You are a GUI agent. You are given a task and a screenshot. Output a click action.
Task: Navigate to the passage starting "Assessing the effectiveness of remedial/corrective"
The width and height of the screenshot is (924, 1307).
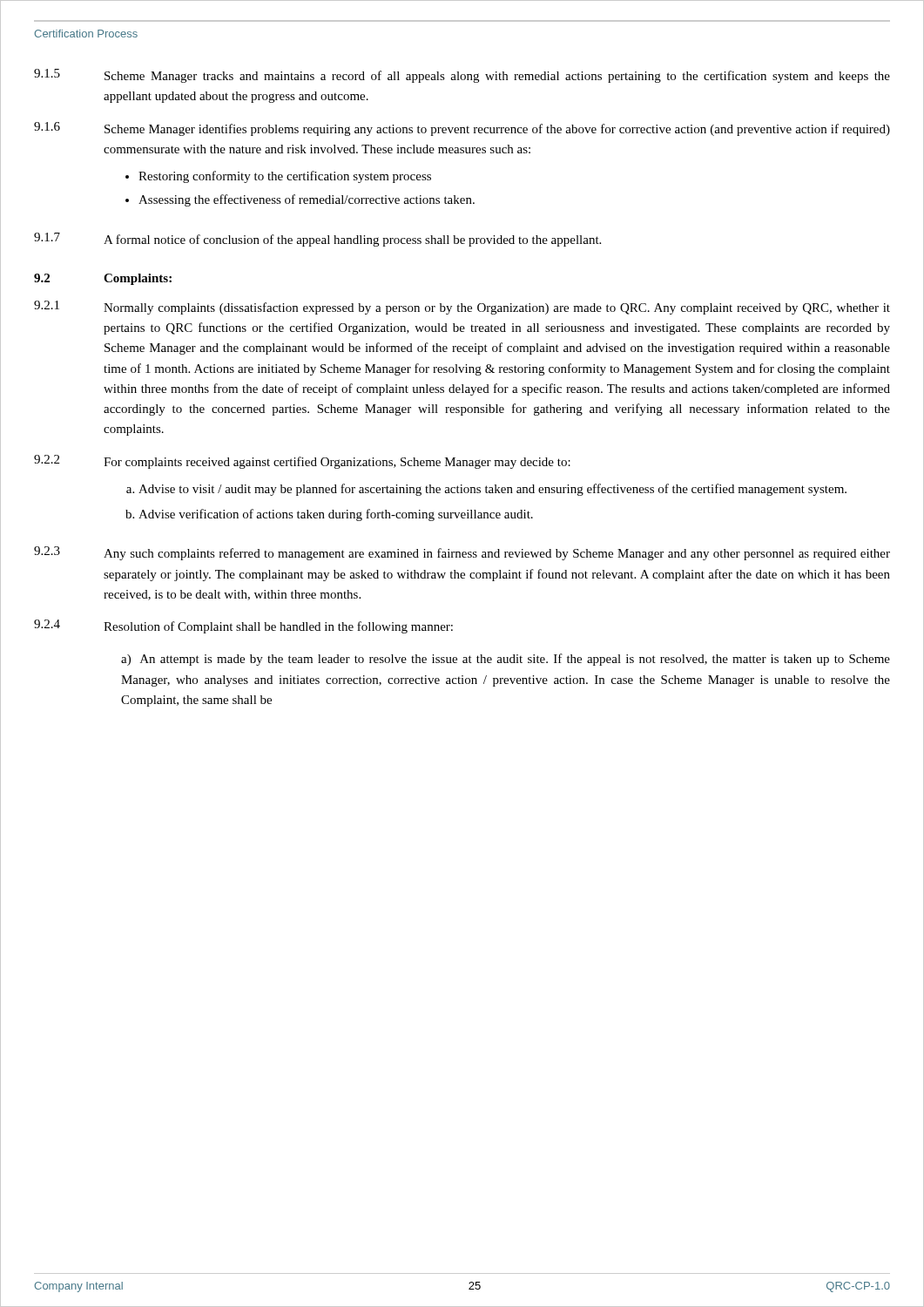(x=307, y=200)
